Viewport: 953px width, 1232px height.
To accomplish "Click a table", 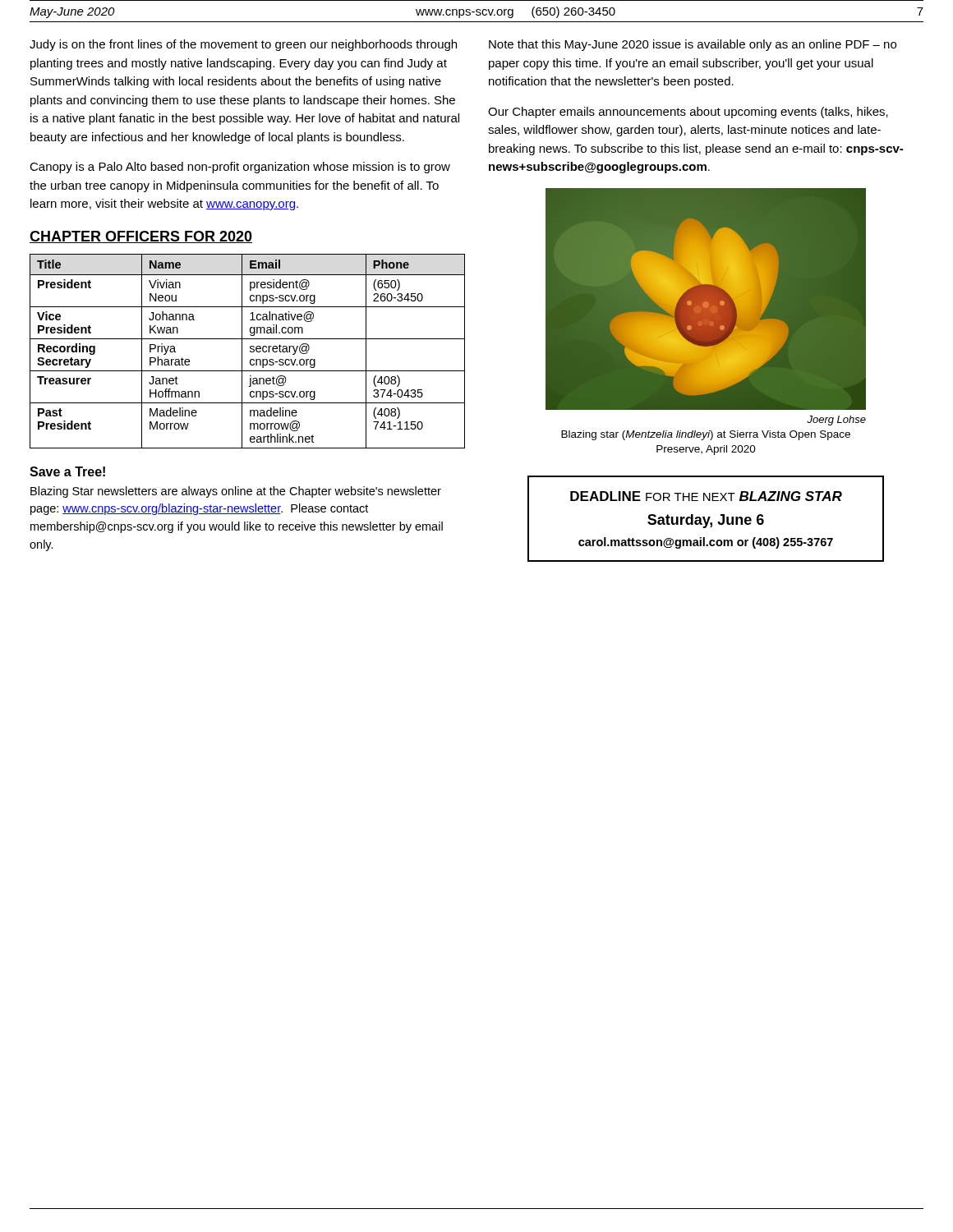I will [247, 351].
